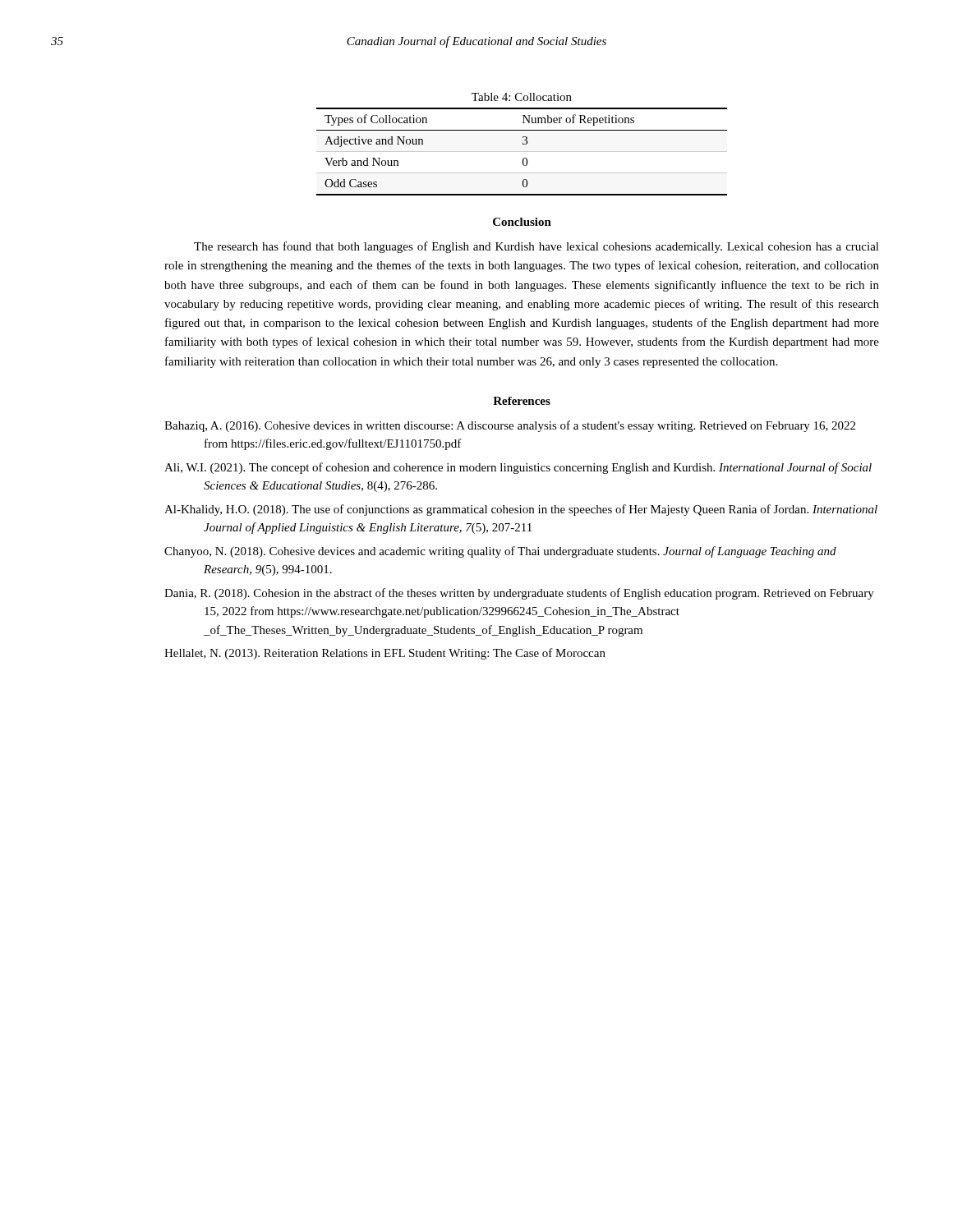
Task: Click on the region starting "Bahaziq, A. (2016). Cohesive devices in written"
Action: 510,434
